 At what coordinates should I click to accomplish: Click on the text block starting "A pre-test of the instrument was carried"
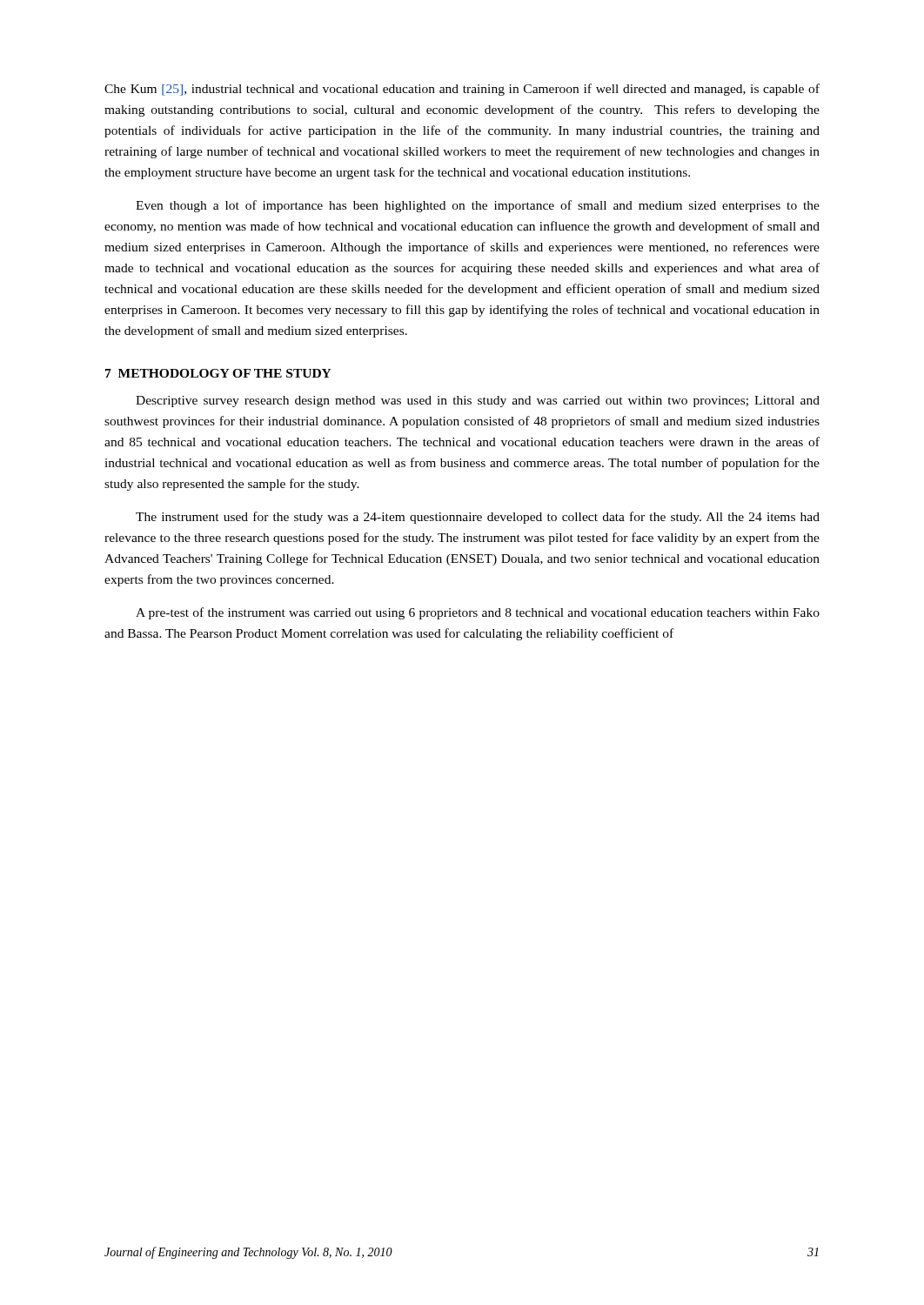[x=462, y=623]
